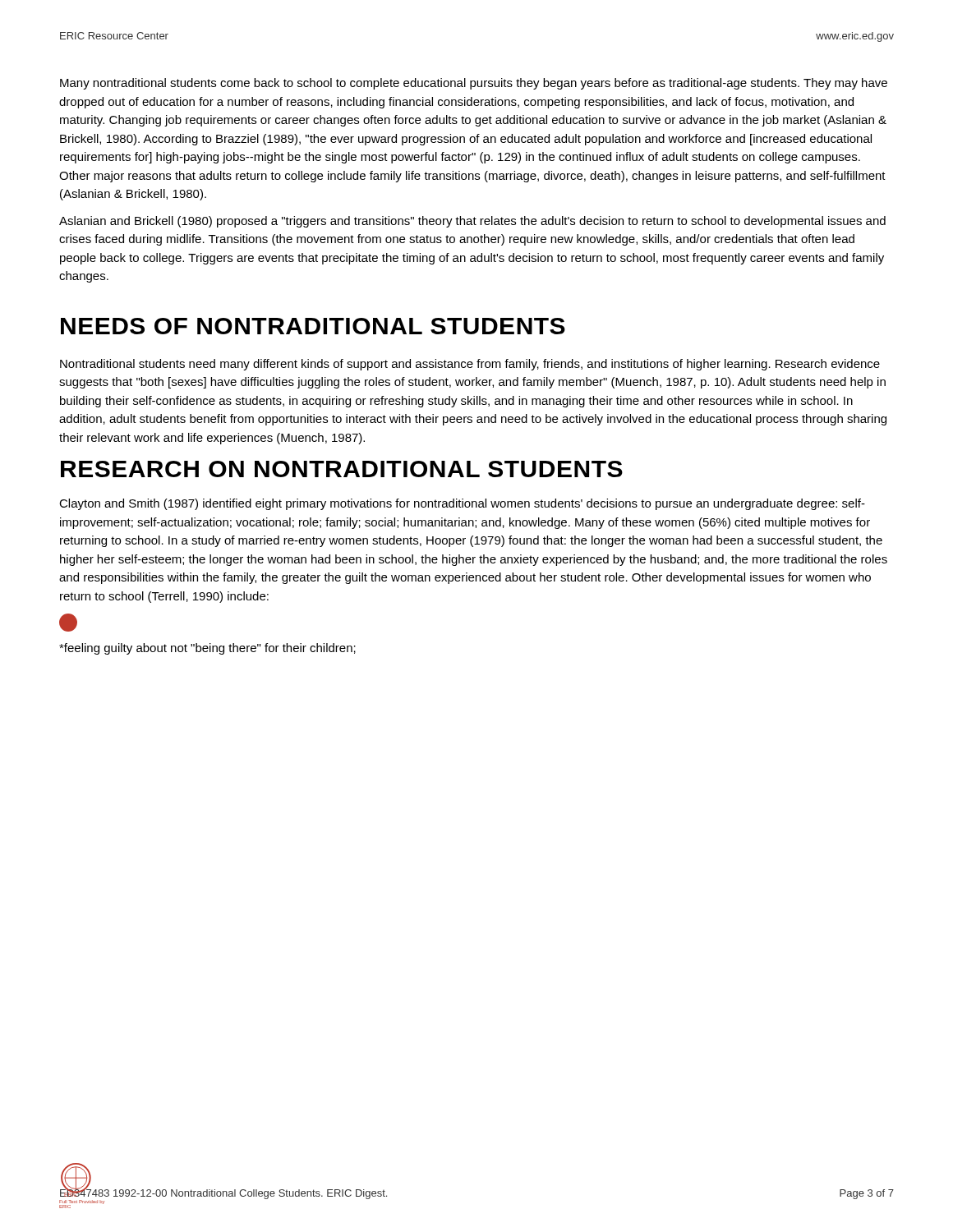The height and width of the screenshot is (1232, 953).
Task: Click where it says "RESEARCH ON NONTRADITIONAL STUDENTS"
Action: coord(341,469)
